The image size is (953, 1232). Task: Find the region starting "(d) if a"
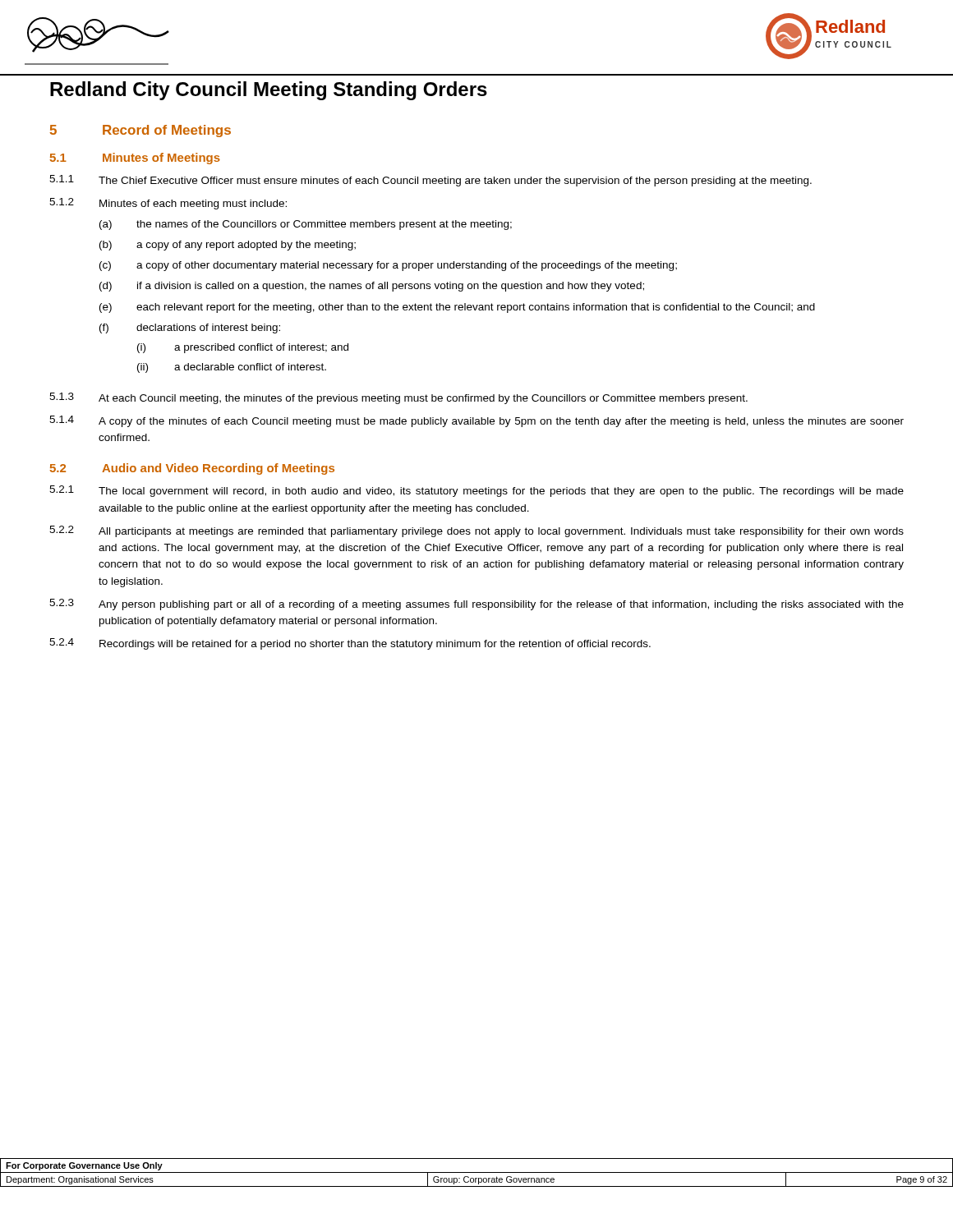501,286
